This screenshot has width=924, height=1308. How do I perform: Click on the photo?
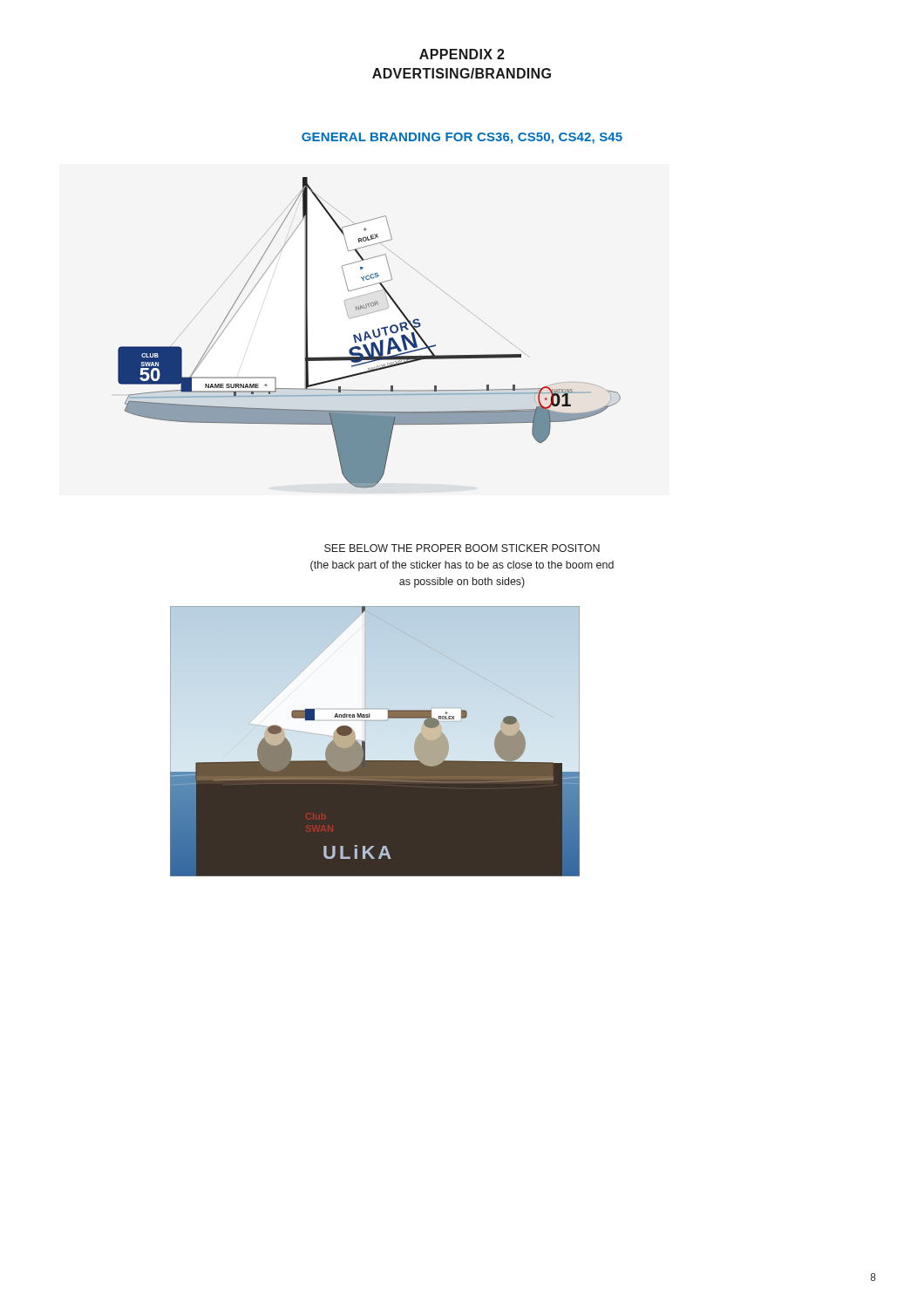pos(375,741)
